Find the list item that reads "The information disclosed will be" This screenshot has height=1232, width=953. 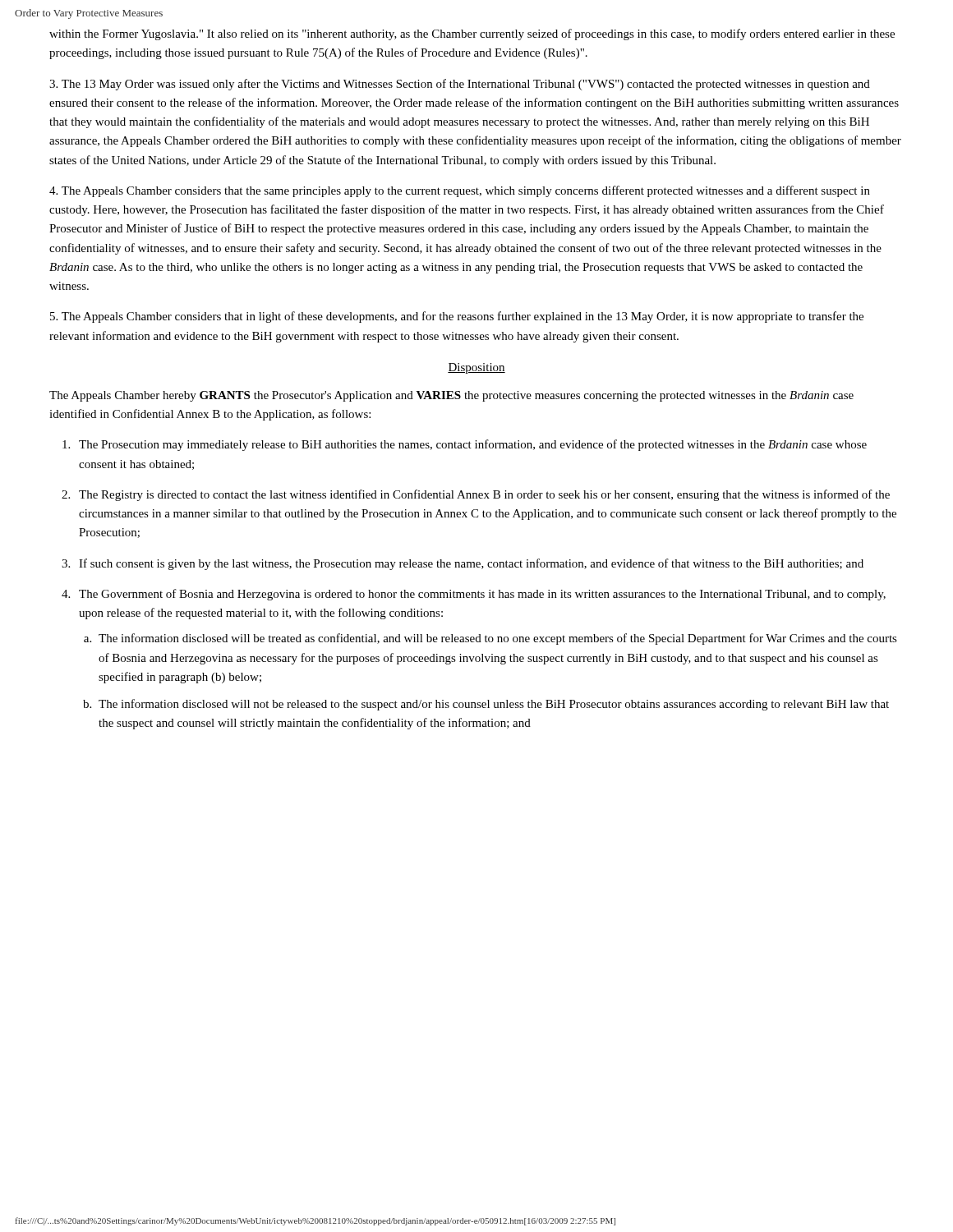498,657
